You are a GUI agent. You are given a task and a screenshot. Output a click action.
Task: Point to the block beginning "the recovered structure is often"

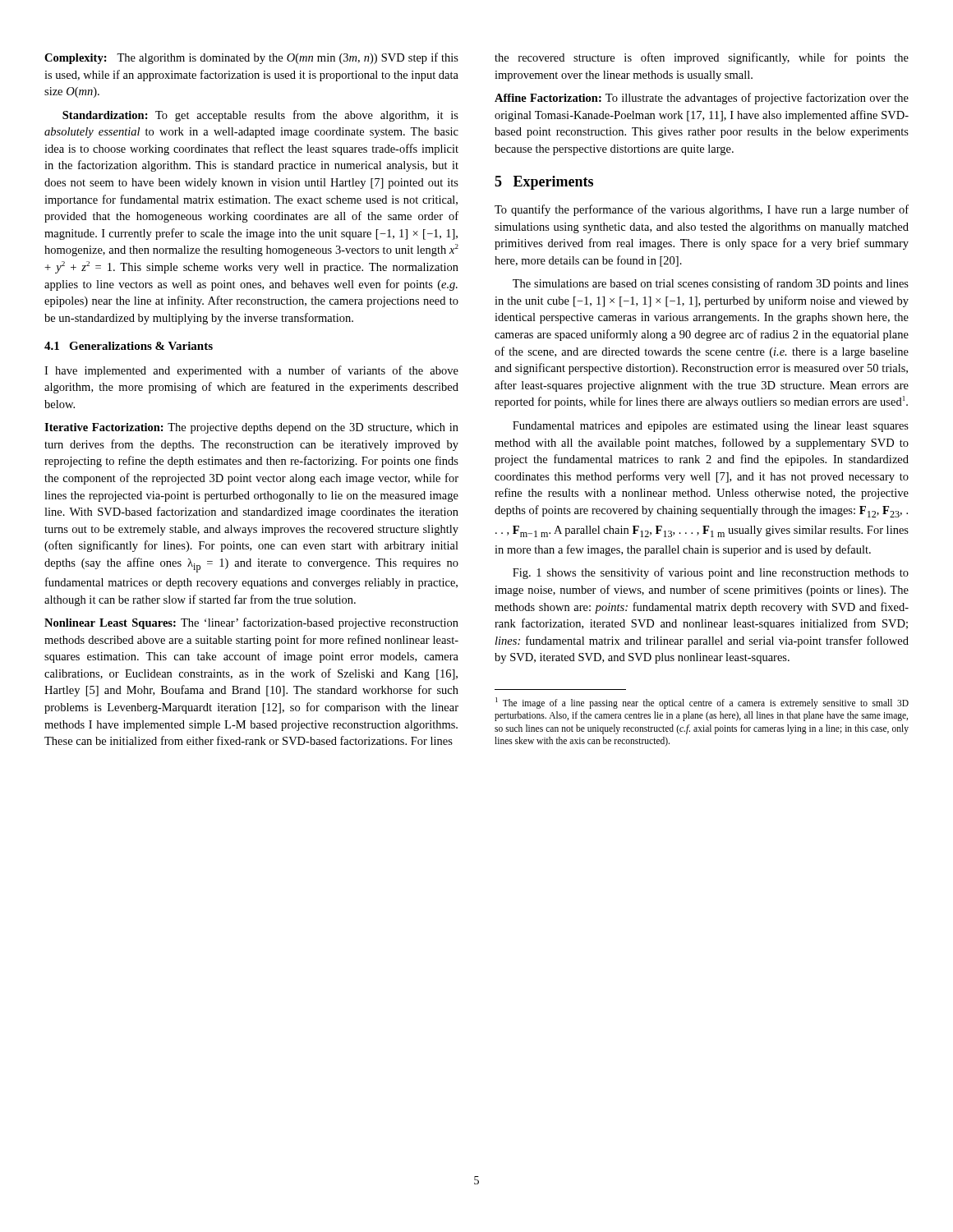(702, 66)
